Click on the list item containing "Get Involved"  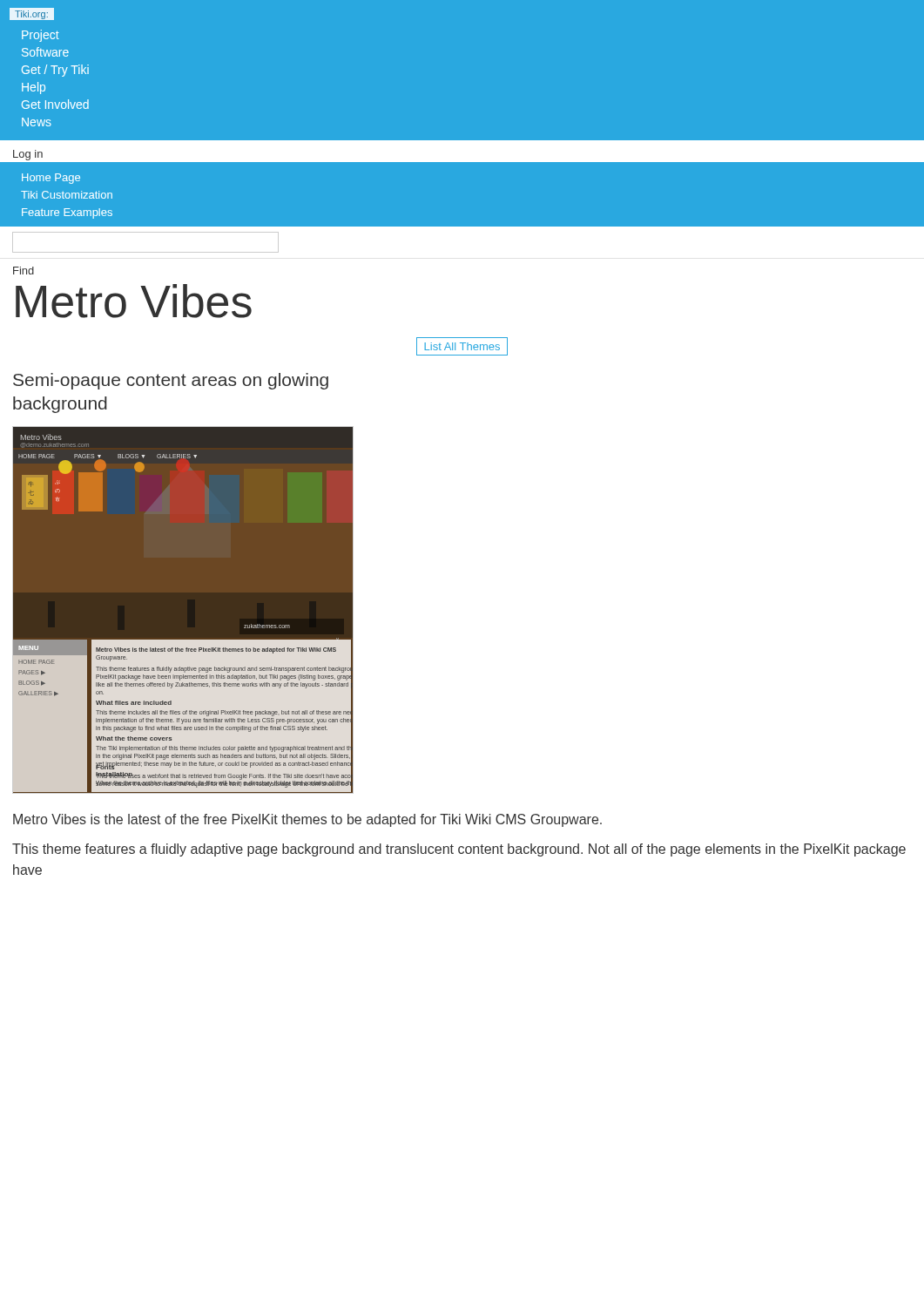(x=49, y=105)
